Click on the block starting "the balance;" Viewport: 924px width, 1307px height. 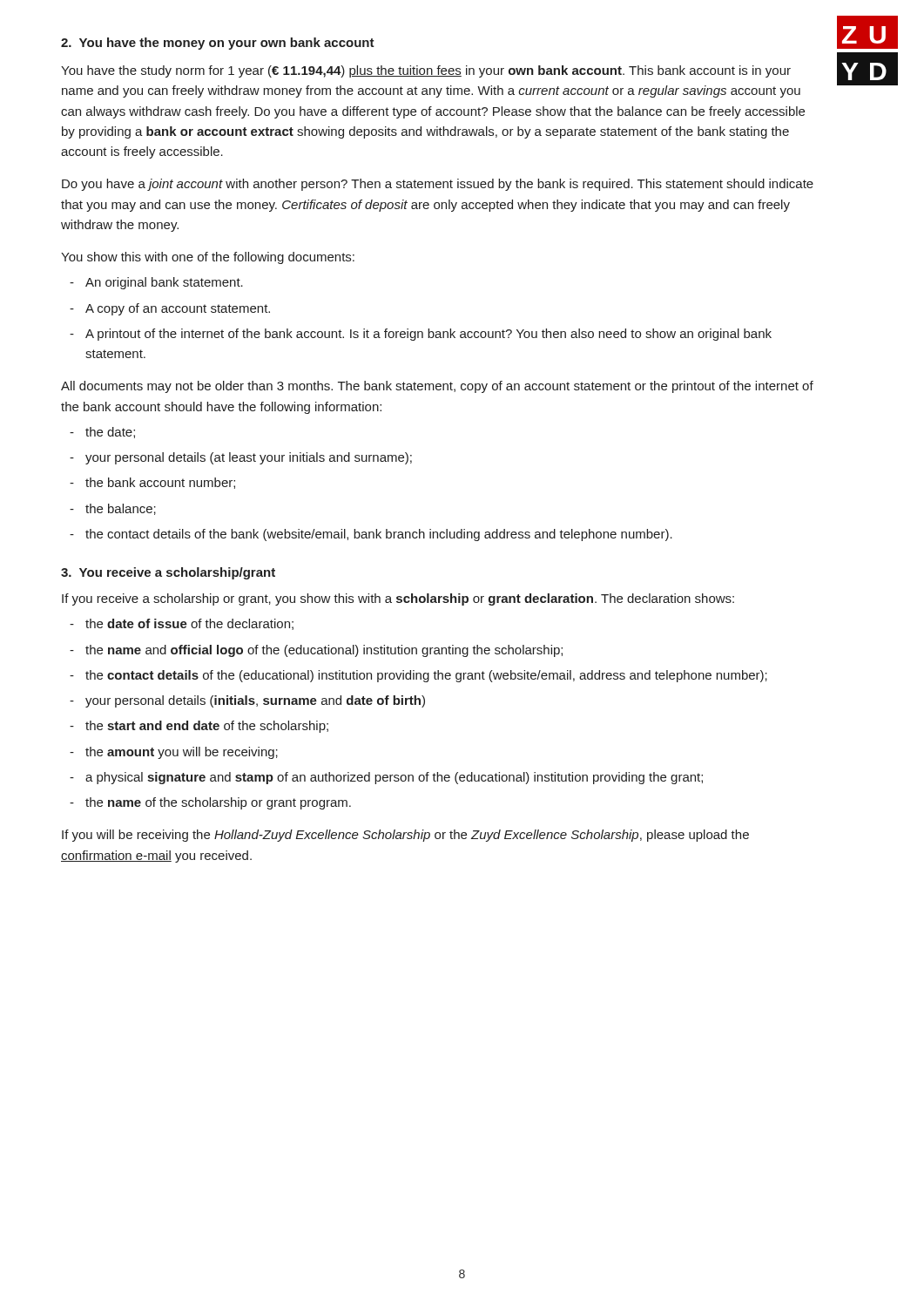[121, 508]
